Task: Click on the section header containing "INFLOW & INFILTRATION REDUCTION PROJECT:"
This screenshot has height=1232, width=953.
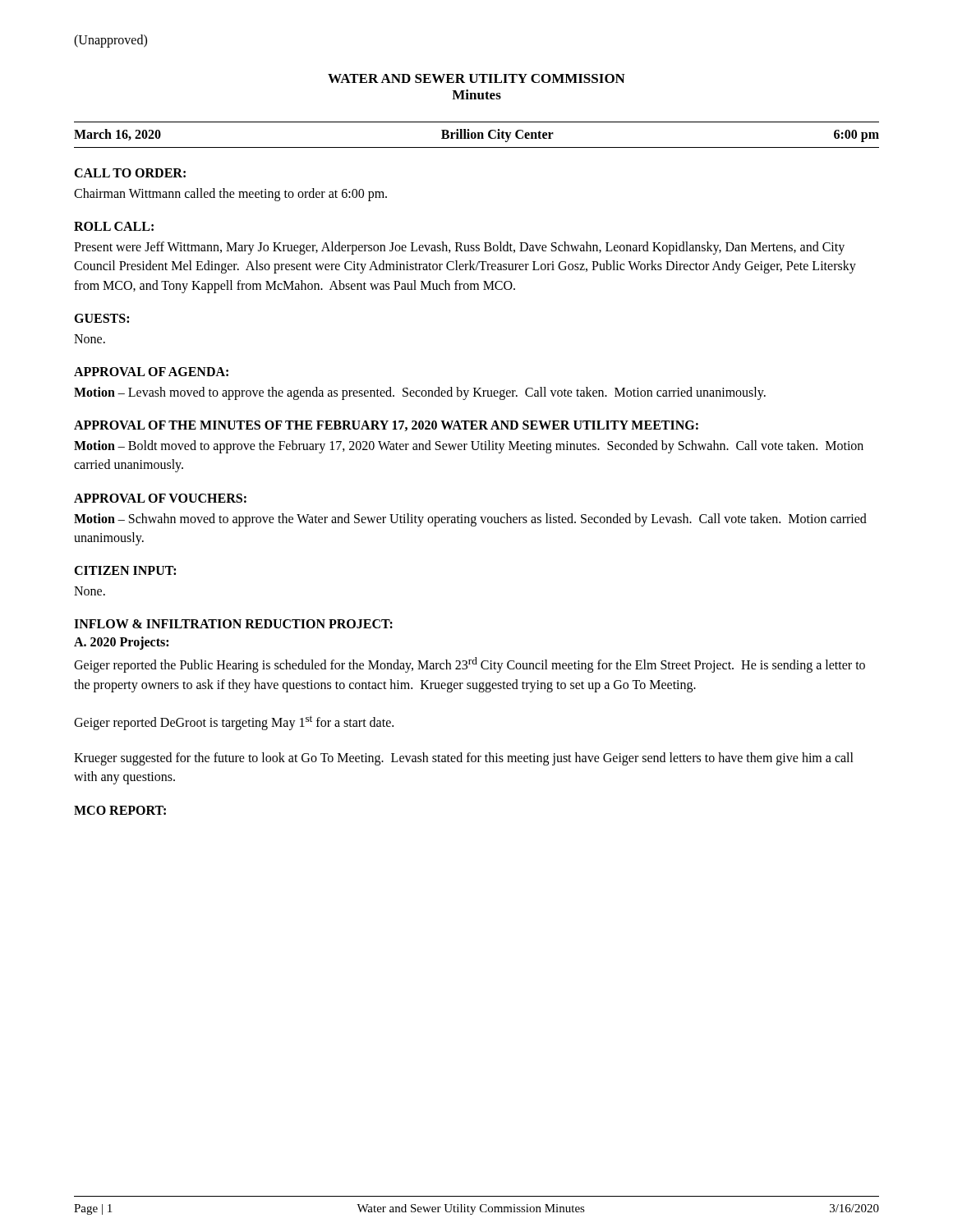Action: point(234,624)
